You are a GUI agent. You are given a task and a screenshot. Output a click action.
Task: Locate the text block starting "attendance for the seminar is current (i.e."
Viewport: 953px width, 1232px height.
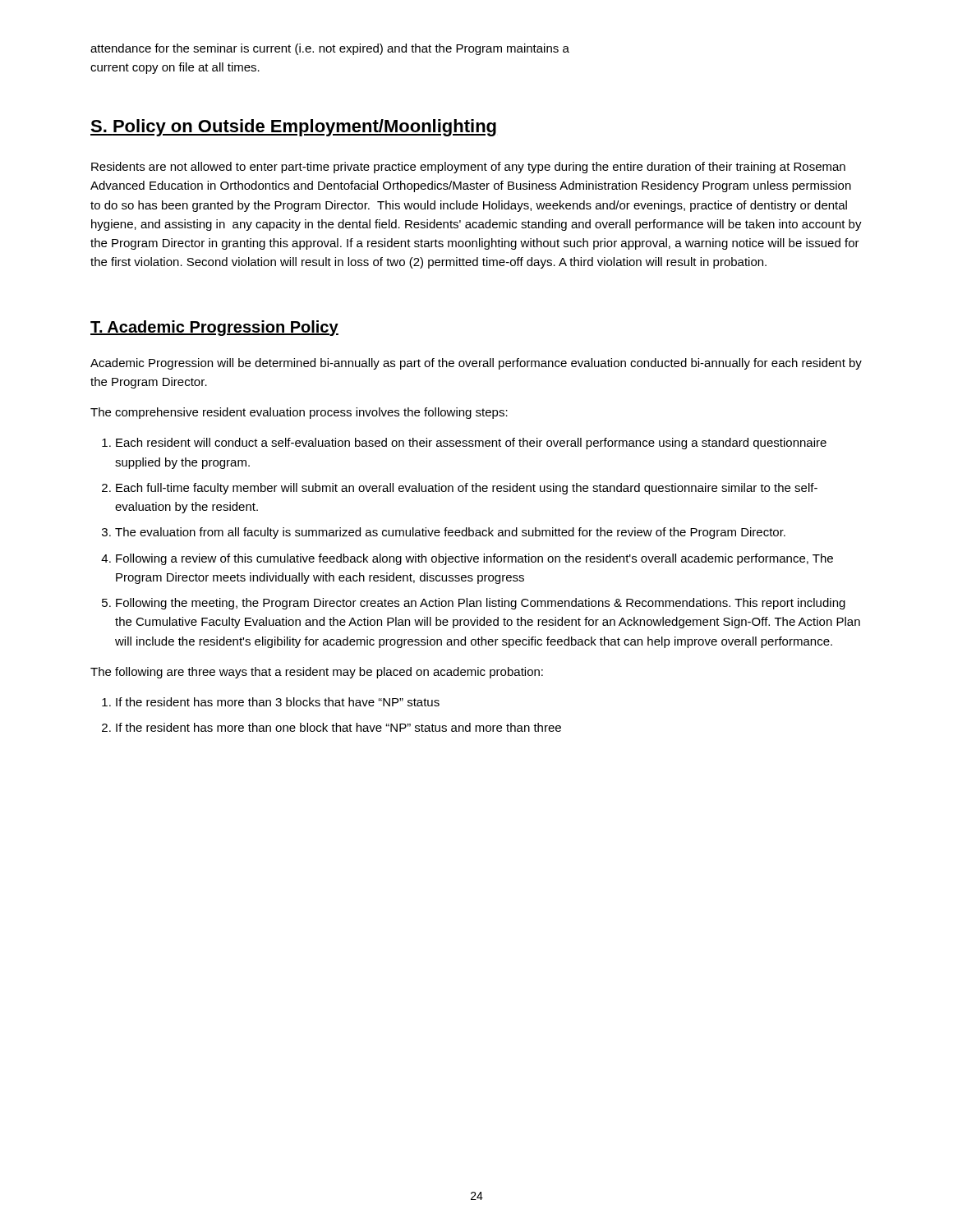click(x=330, y=57)
